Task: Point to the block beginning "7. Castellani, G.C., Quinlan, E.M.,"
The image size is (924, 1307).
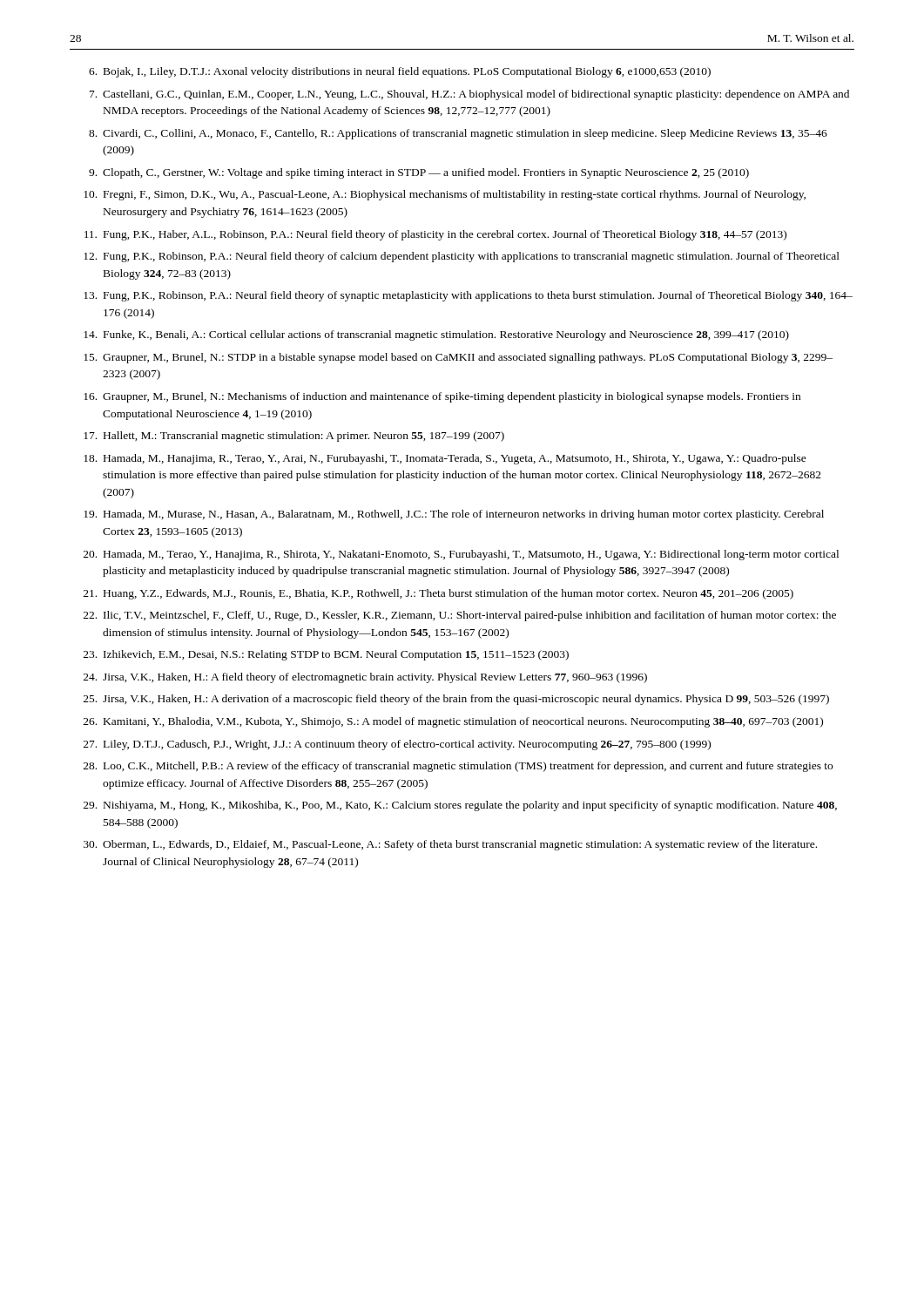Action: pos(462,102)
